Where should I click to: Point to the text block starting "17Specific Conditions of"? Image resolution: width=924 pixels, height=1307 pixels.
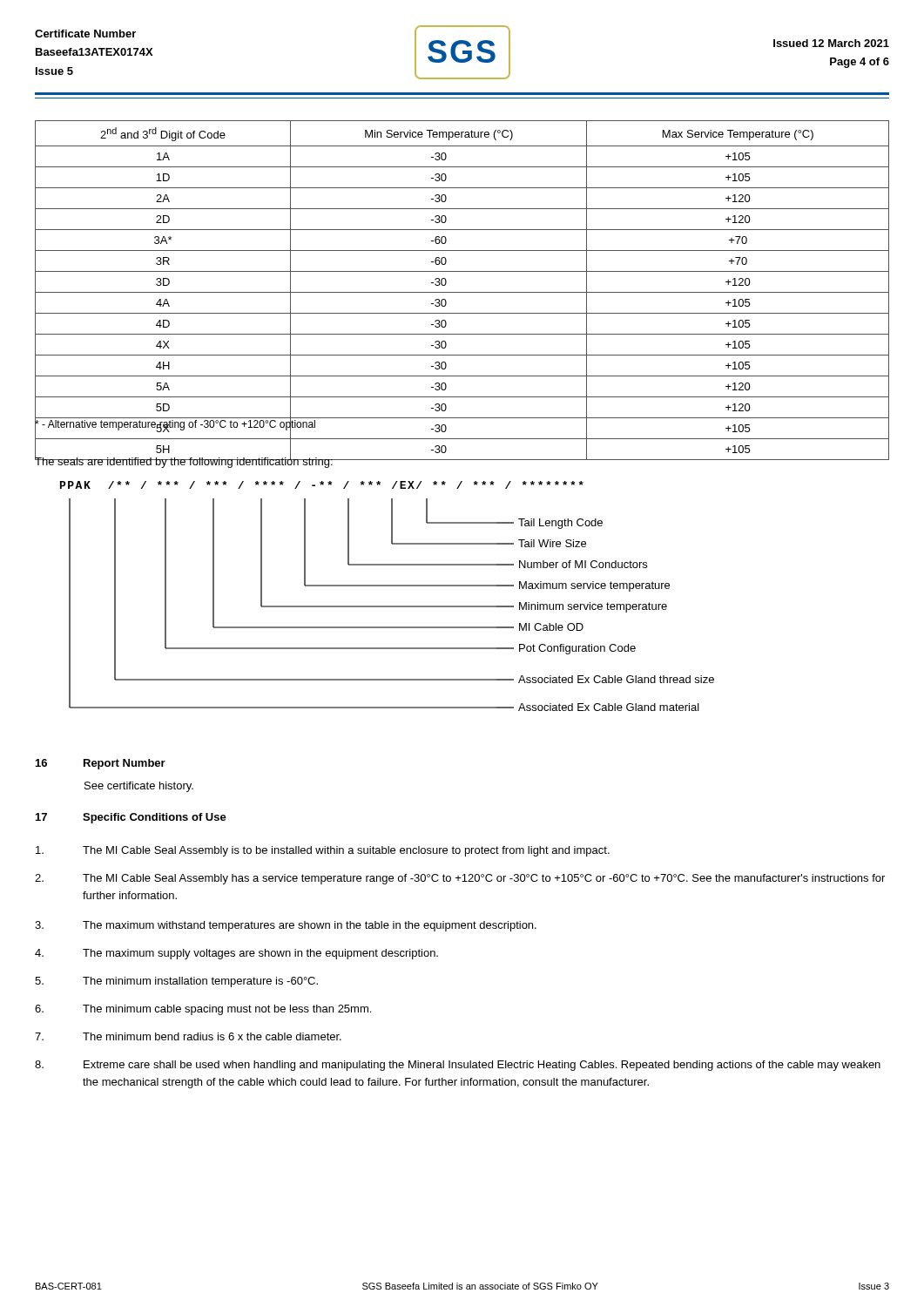131,817
